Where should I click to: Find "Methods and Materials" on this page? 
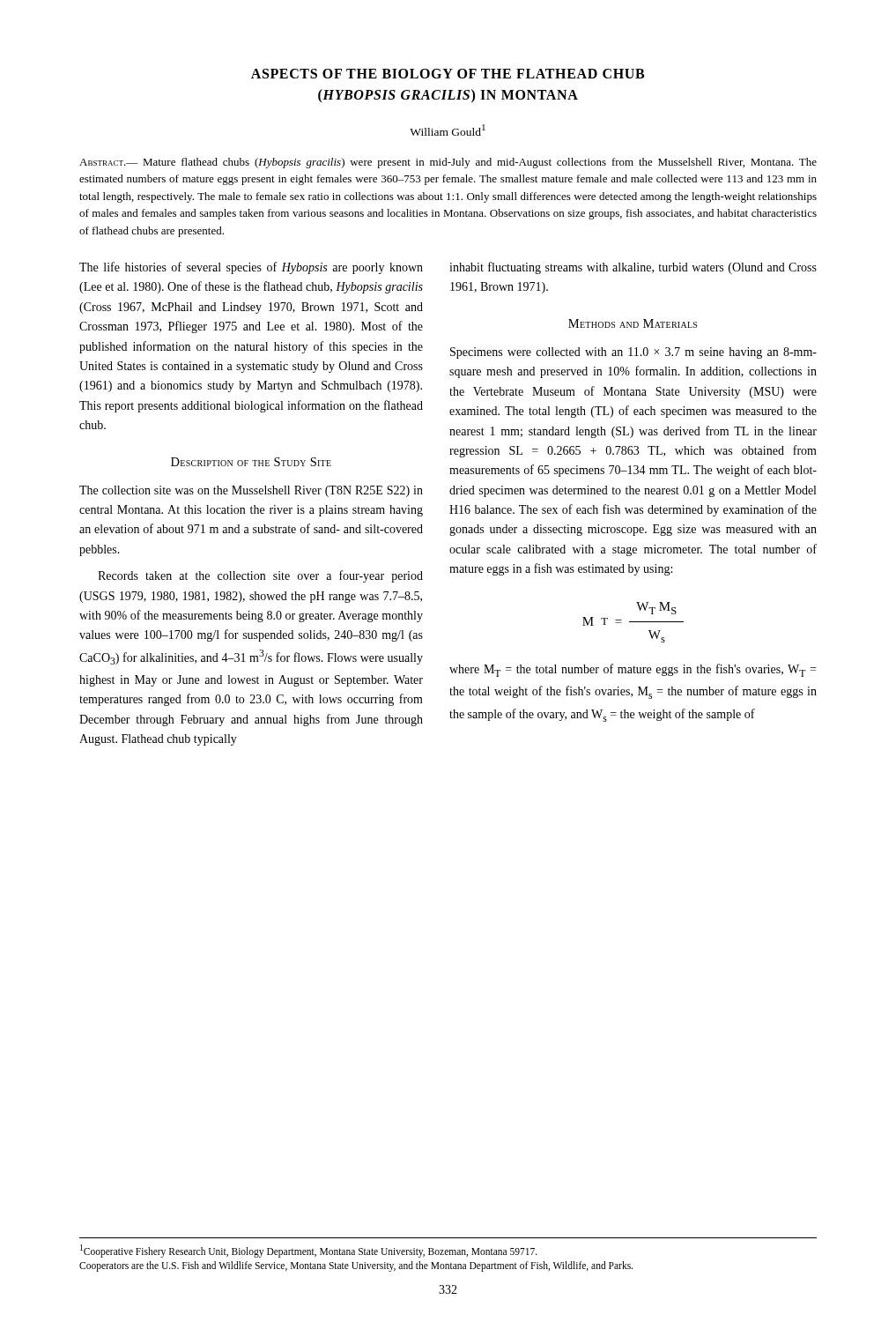(633, 323)
